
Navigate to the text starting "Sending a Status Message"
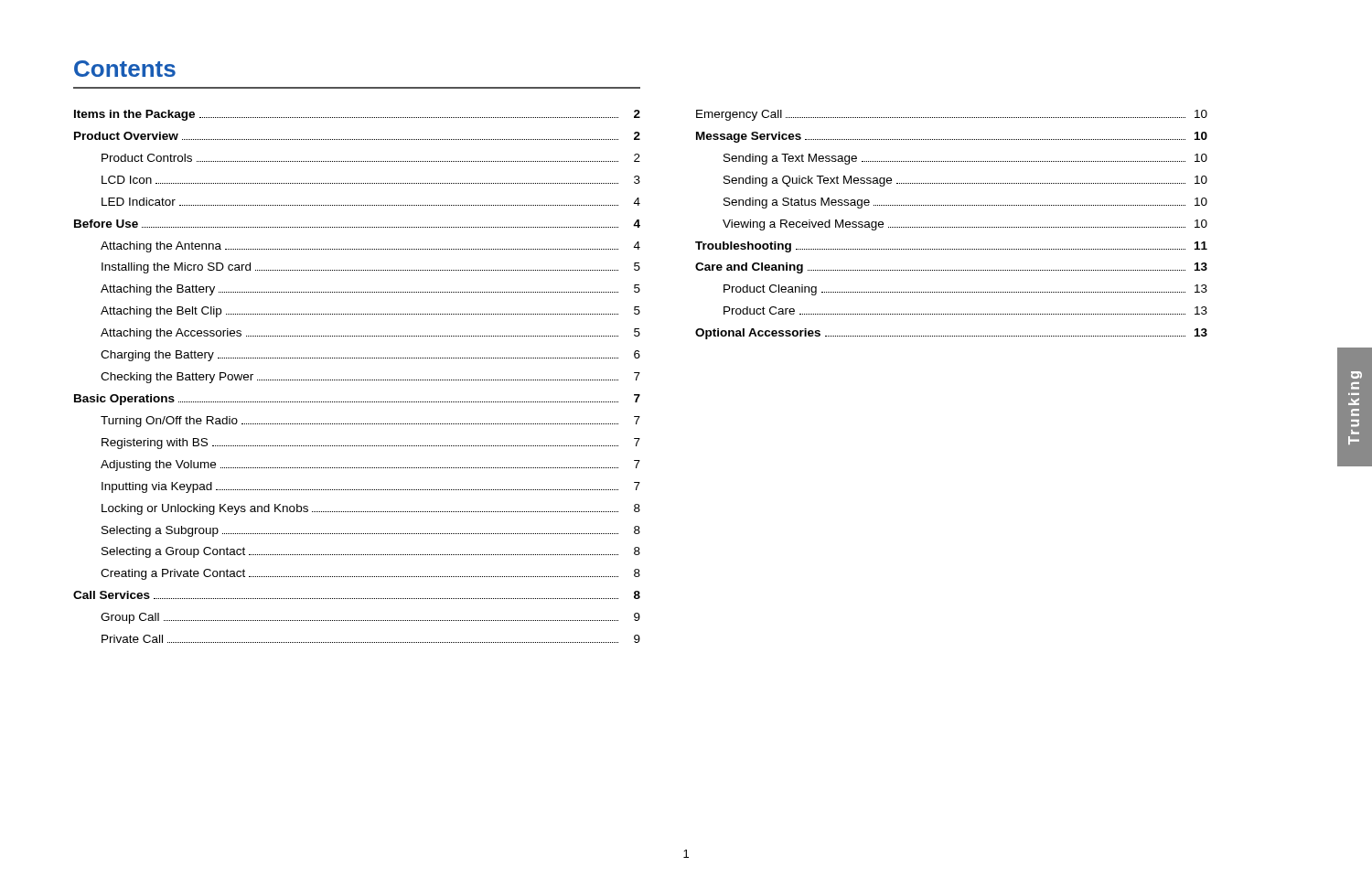pos(951,202)
